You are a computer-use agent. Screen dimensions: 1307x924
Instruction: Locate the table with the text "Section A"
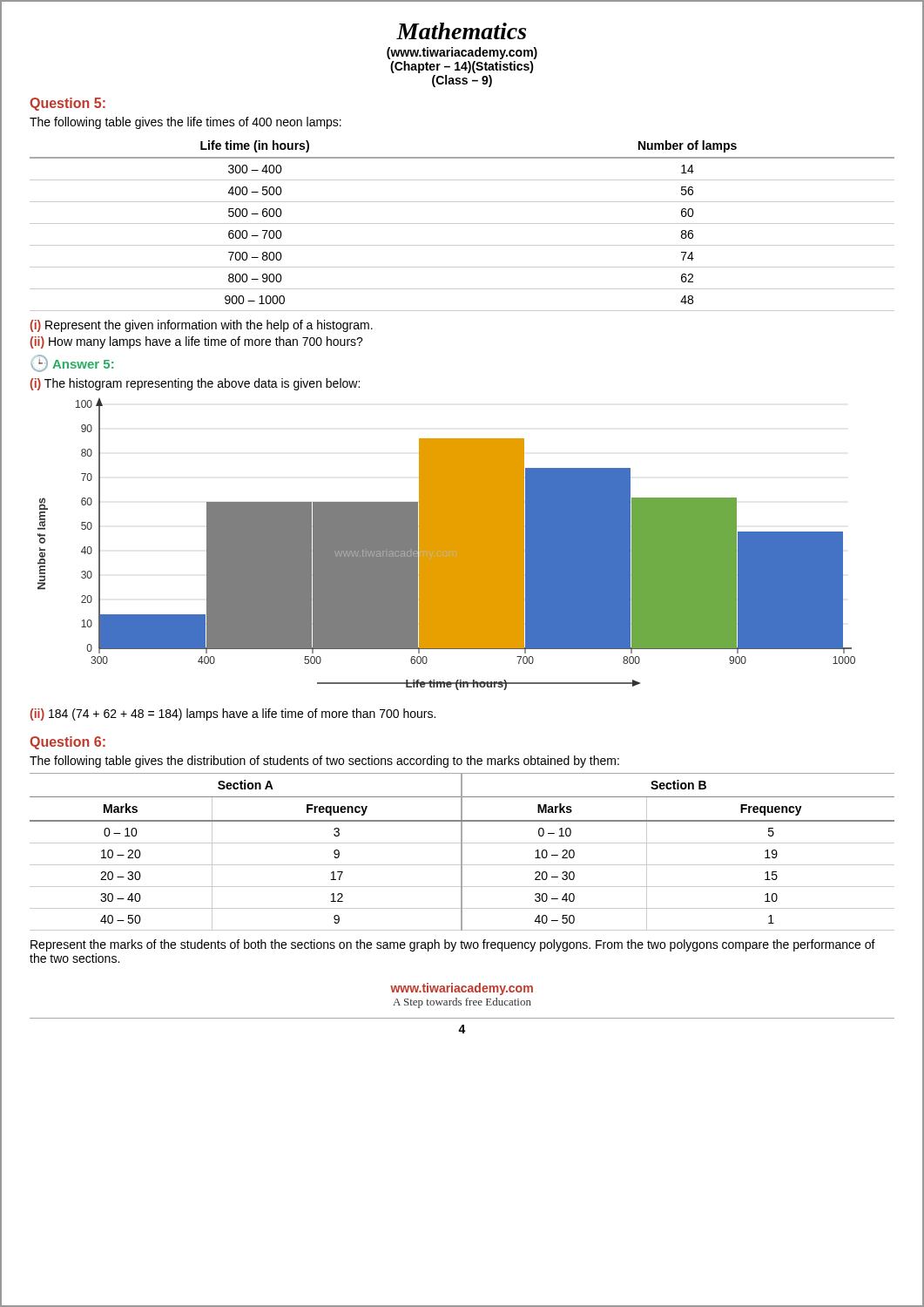[x=462, y=852]
